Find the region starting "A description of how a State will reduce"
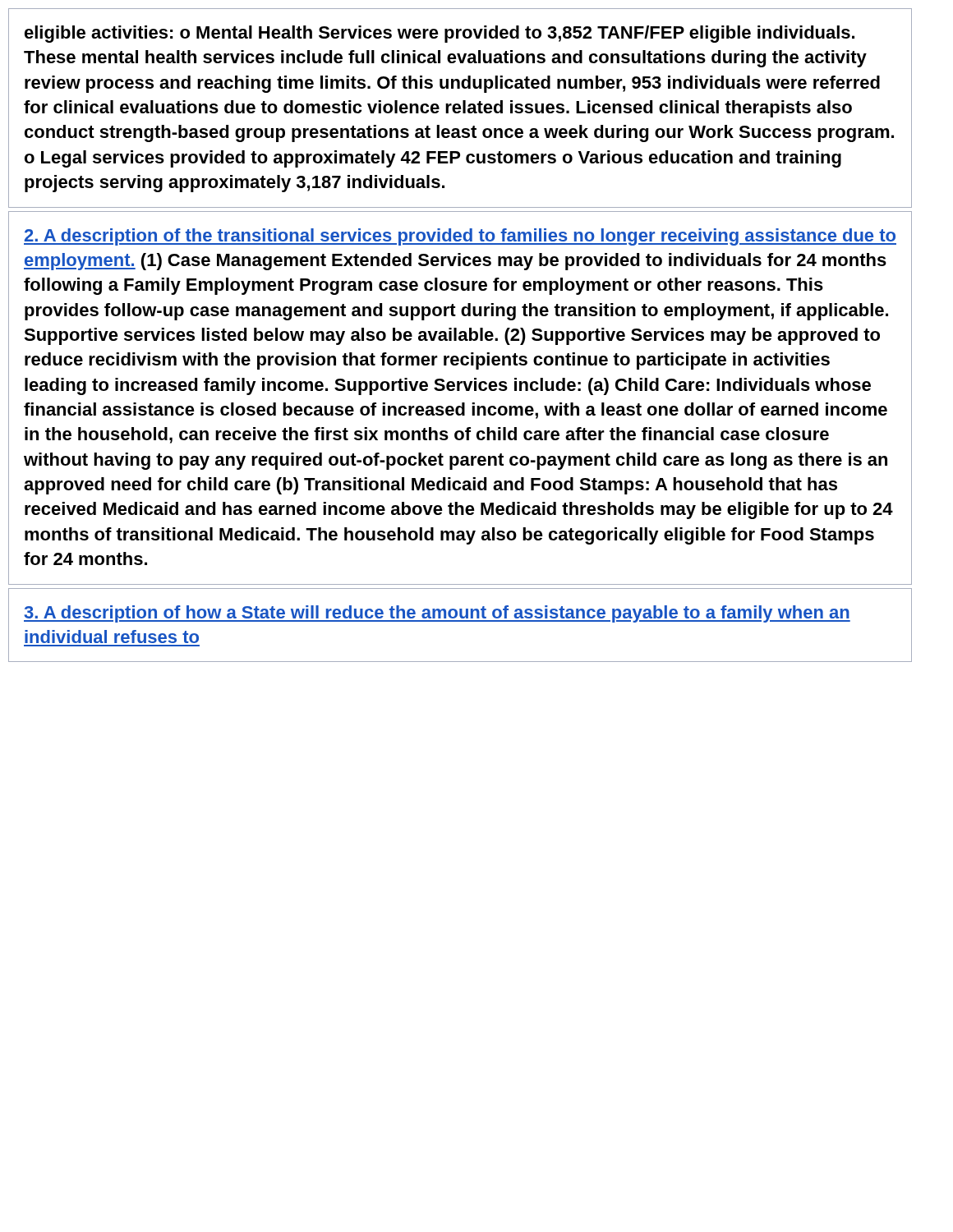This screenshot has height=1232, width=953. click(460, 625)
